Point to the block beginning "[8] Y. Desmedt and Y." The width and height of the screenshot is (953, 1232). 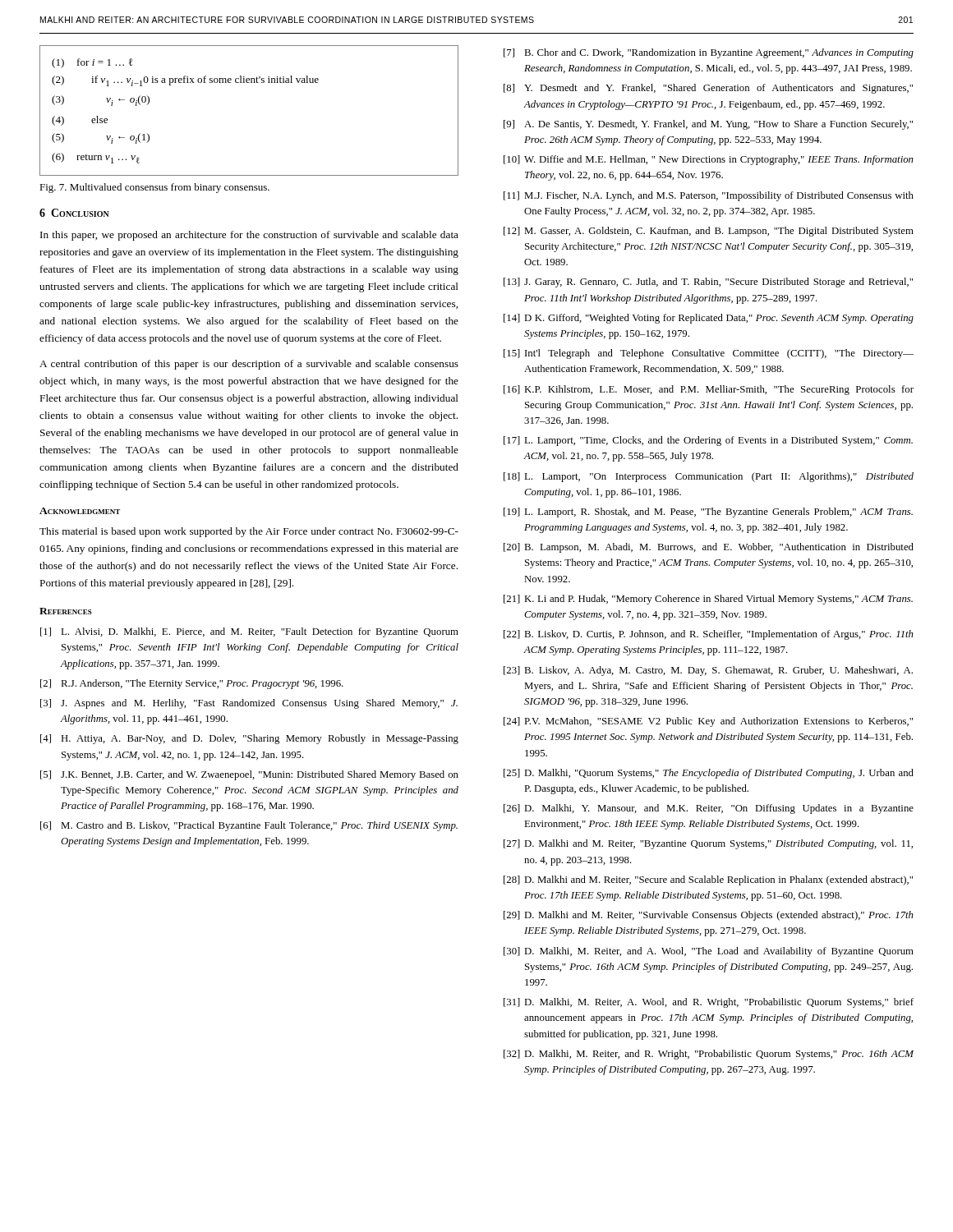click(x=708, y=97)
